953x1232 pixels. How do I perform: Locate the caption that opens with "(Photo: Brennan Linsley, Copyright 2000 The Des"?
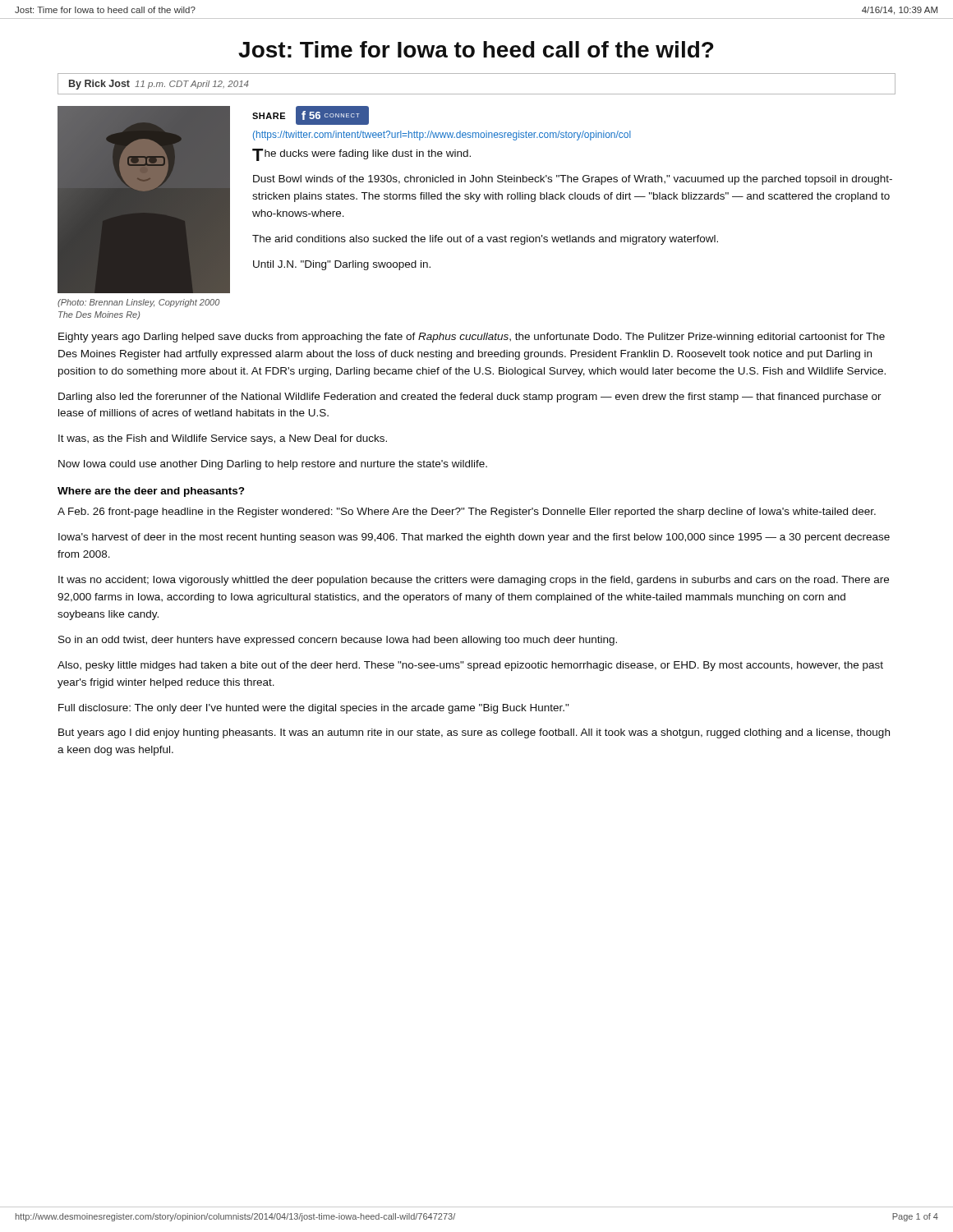(139, 309)
